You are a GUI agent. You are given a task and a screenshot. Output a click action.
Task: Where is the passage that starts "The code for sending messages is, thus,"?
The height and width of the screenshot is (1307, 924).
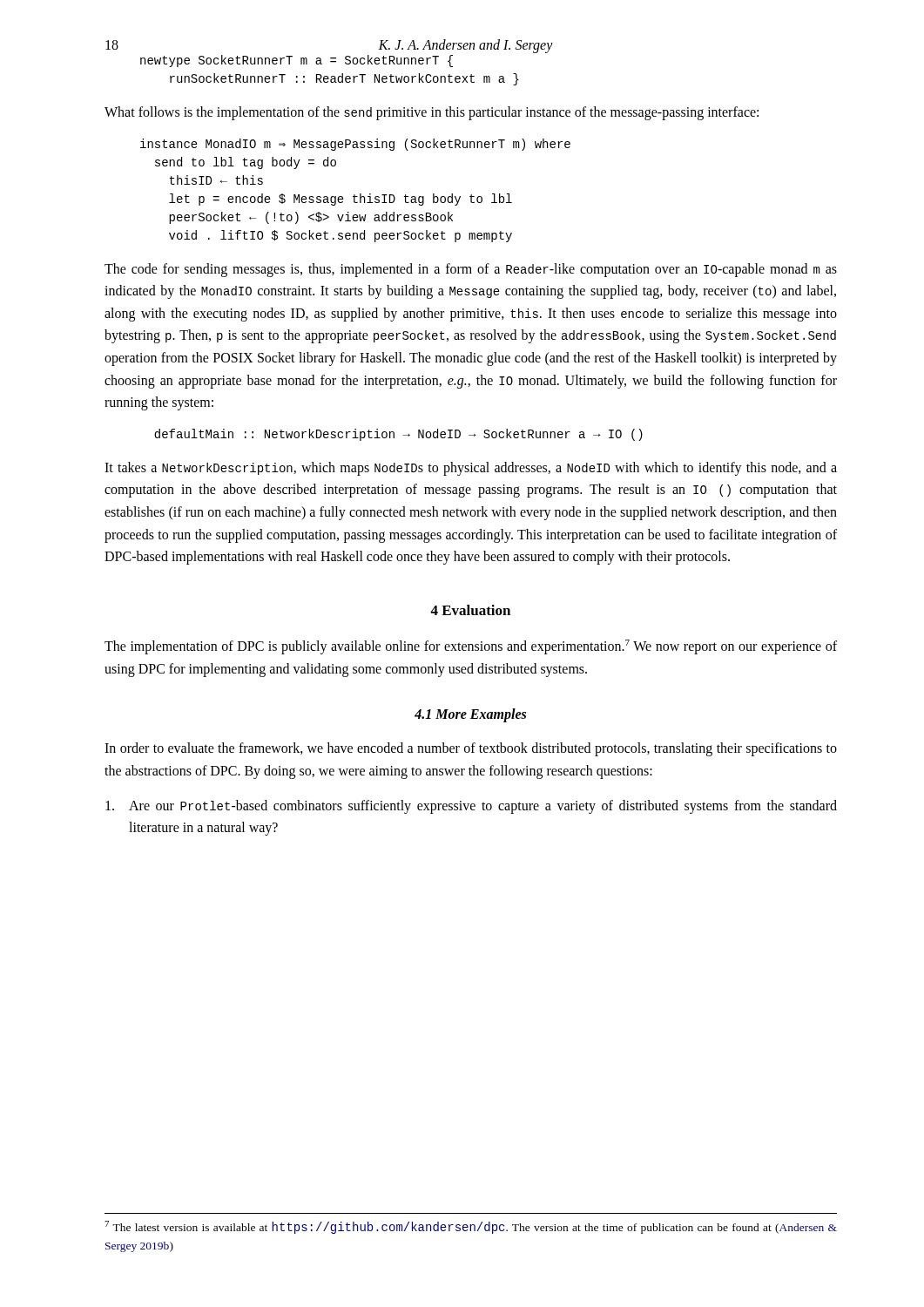click(471, 335)
